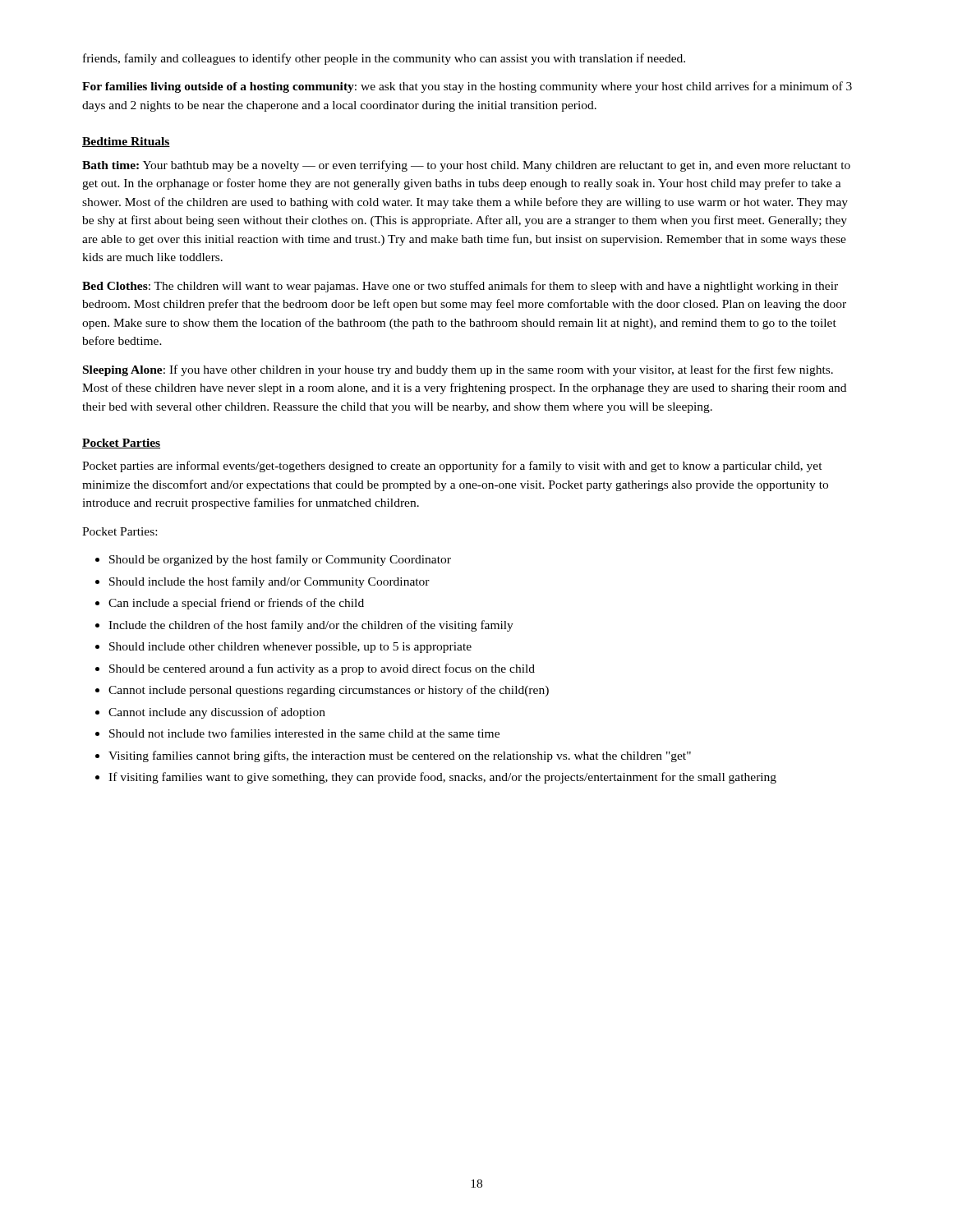Click on the text block that says "Bed Clothes: The children will"
The image size is (953, 1232).
tap(464, 313)
